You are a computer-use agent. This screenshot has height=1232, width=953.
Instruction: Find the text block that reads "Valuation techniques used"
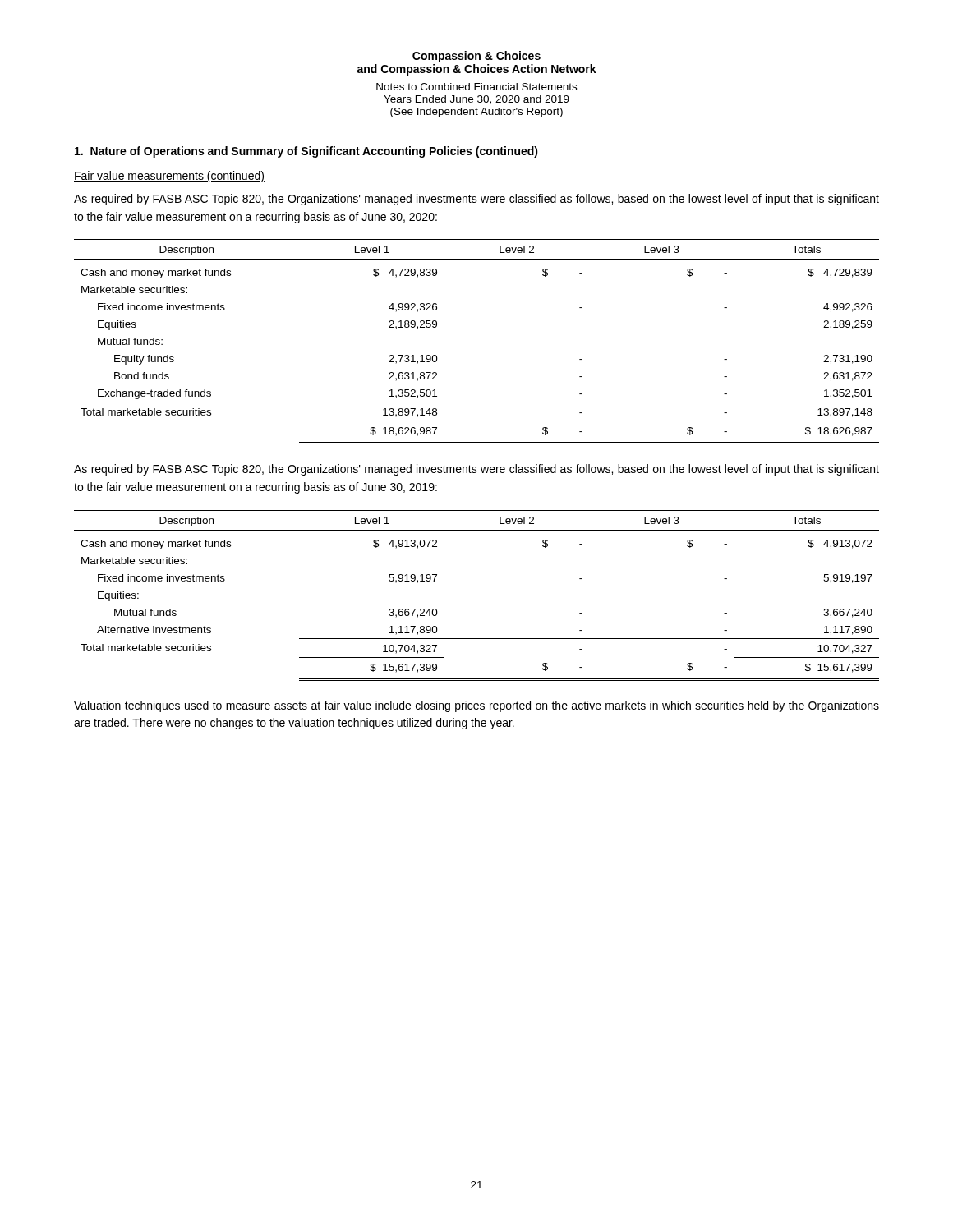(x=476, y=714)
